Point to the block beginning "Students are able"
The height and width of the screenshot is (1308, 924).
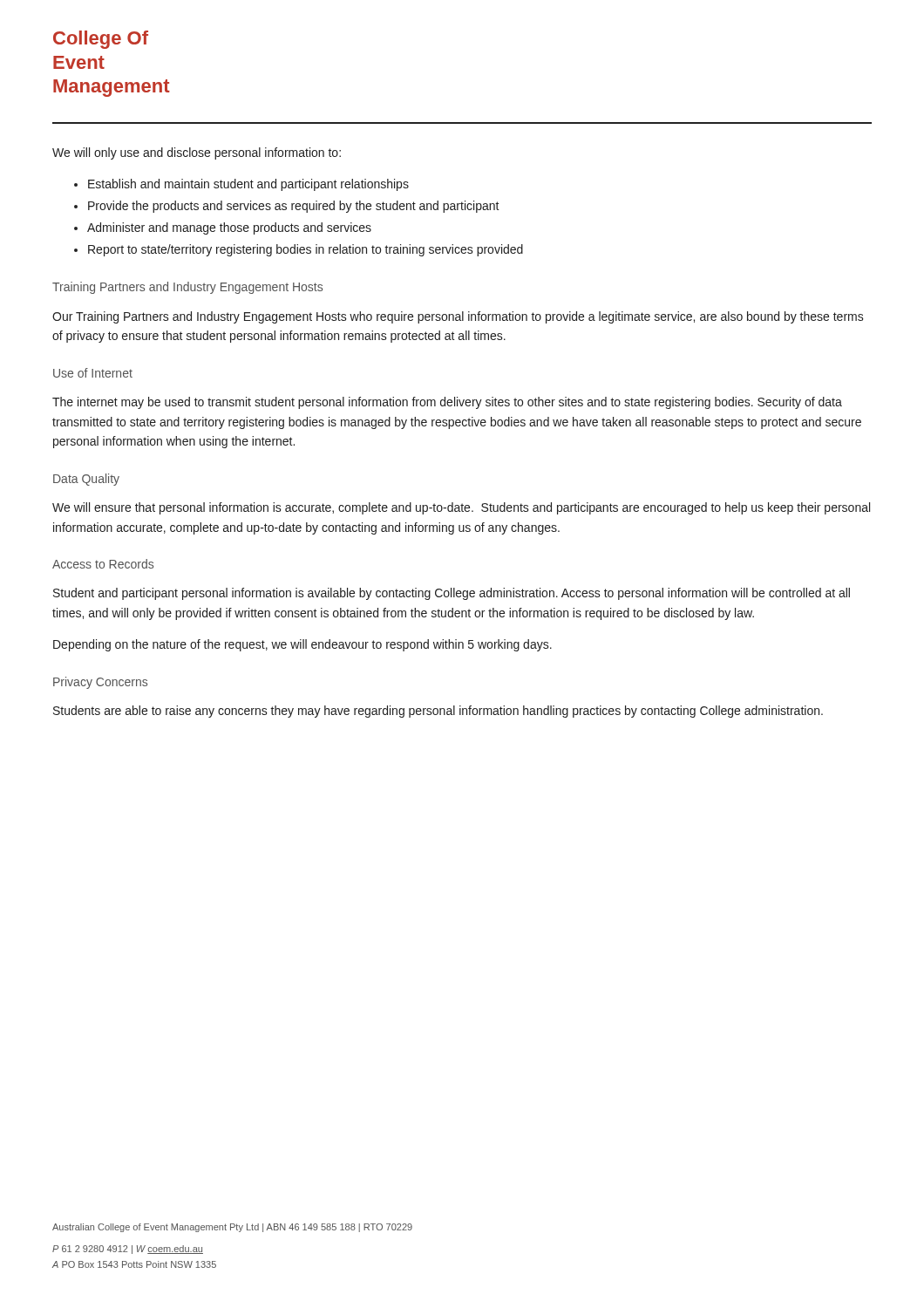click(438, 711)
